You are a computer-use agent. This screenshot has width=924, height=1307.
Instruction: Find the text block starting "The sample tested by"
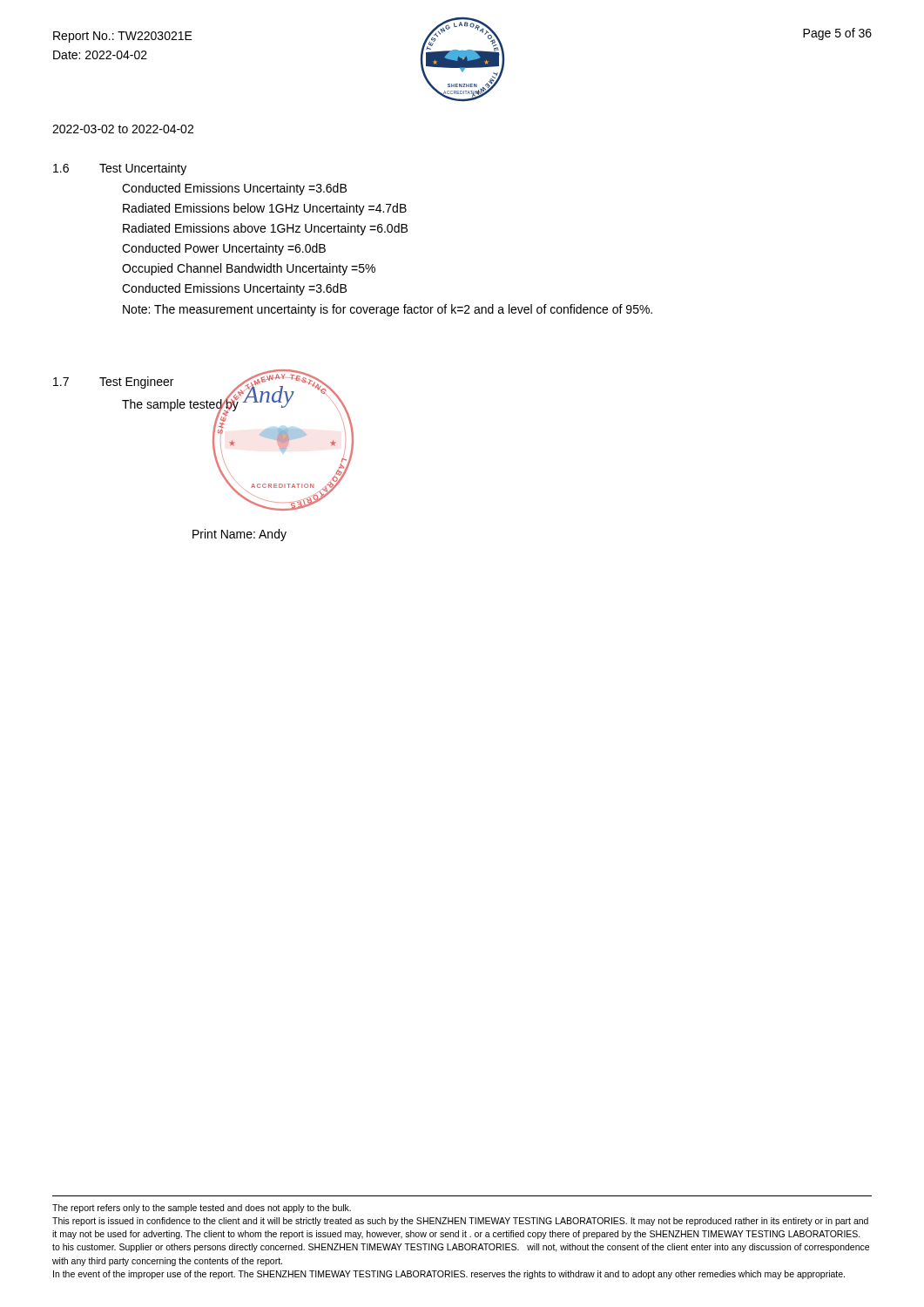pyautogui.click(x=233, y=404)
